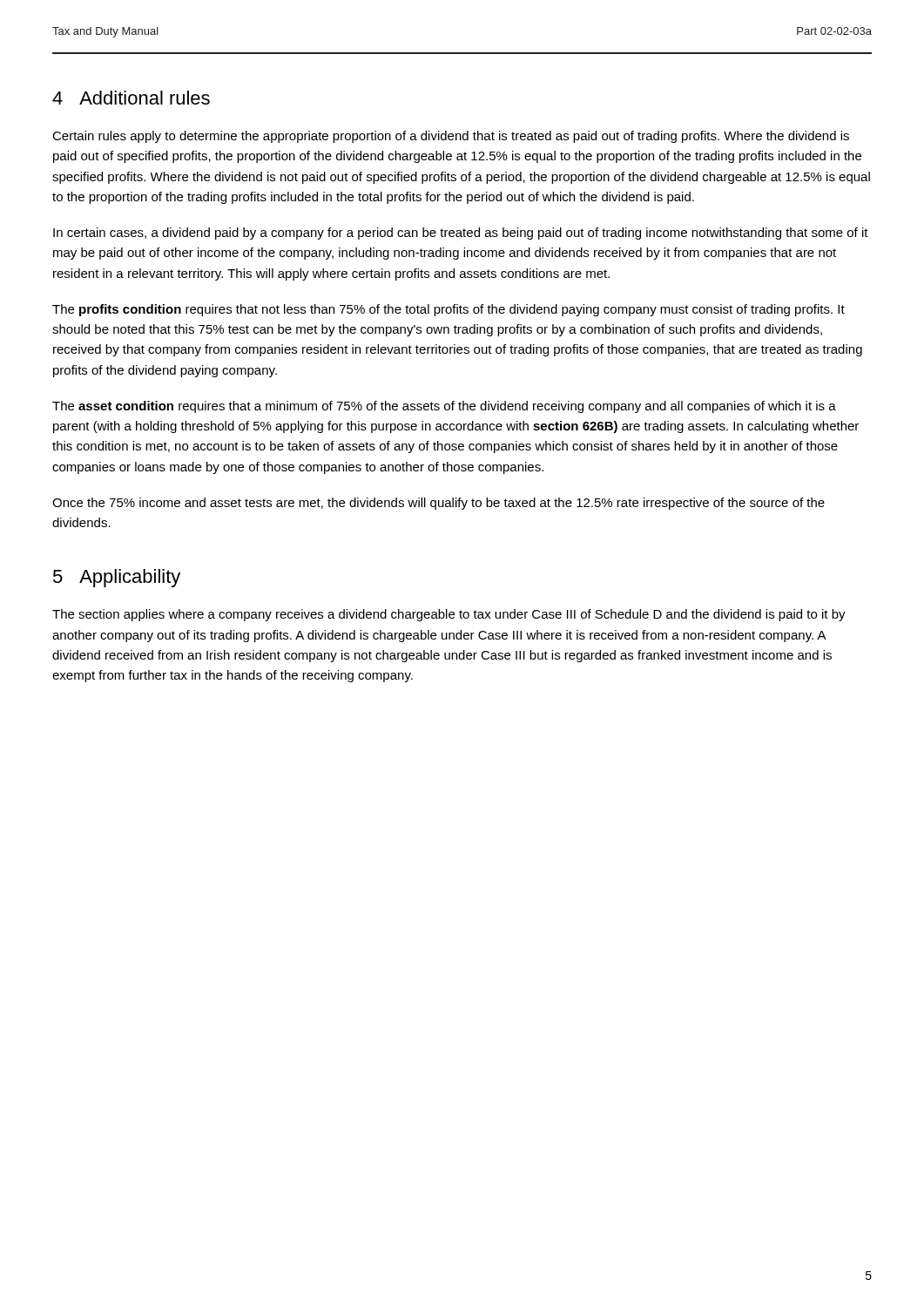The image size is (924, 1307).
Task: Locate the text block with the text "Certain rules apply to determine the appropriate proportion"
Action: click(461, 166)
